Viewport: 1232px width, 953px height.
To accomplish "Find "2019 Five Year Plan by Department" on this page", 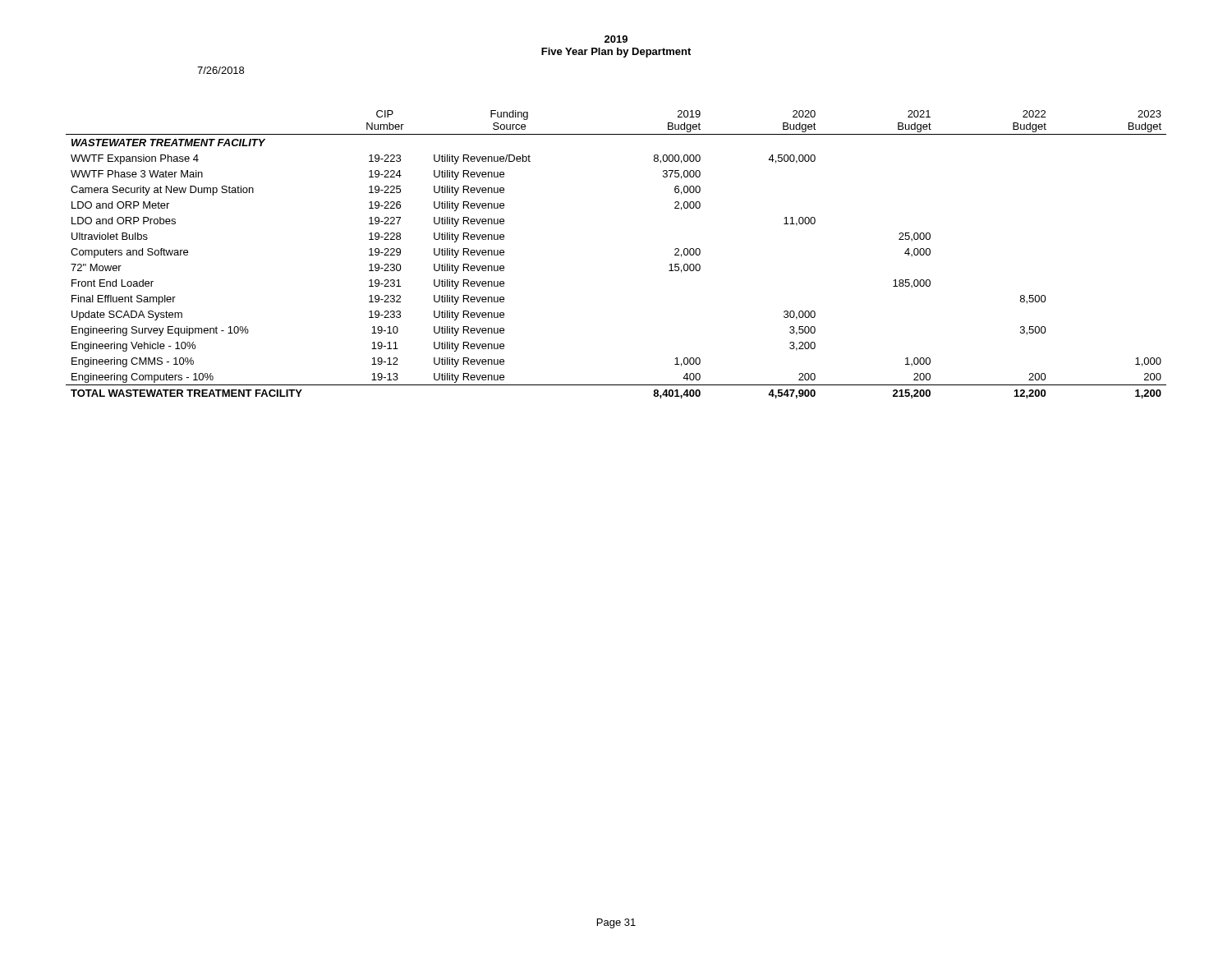I will (616, 45).
